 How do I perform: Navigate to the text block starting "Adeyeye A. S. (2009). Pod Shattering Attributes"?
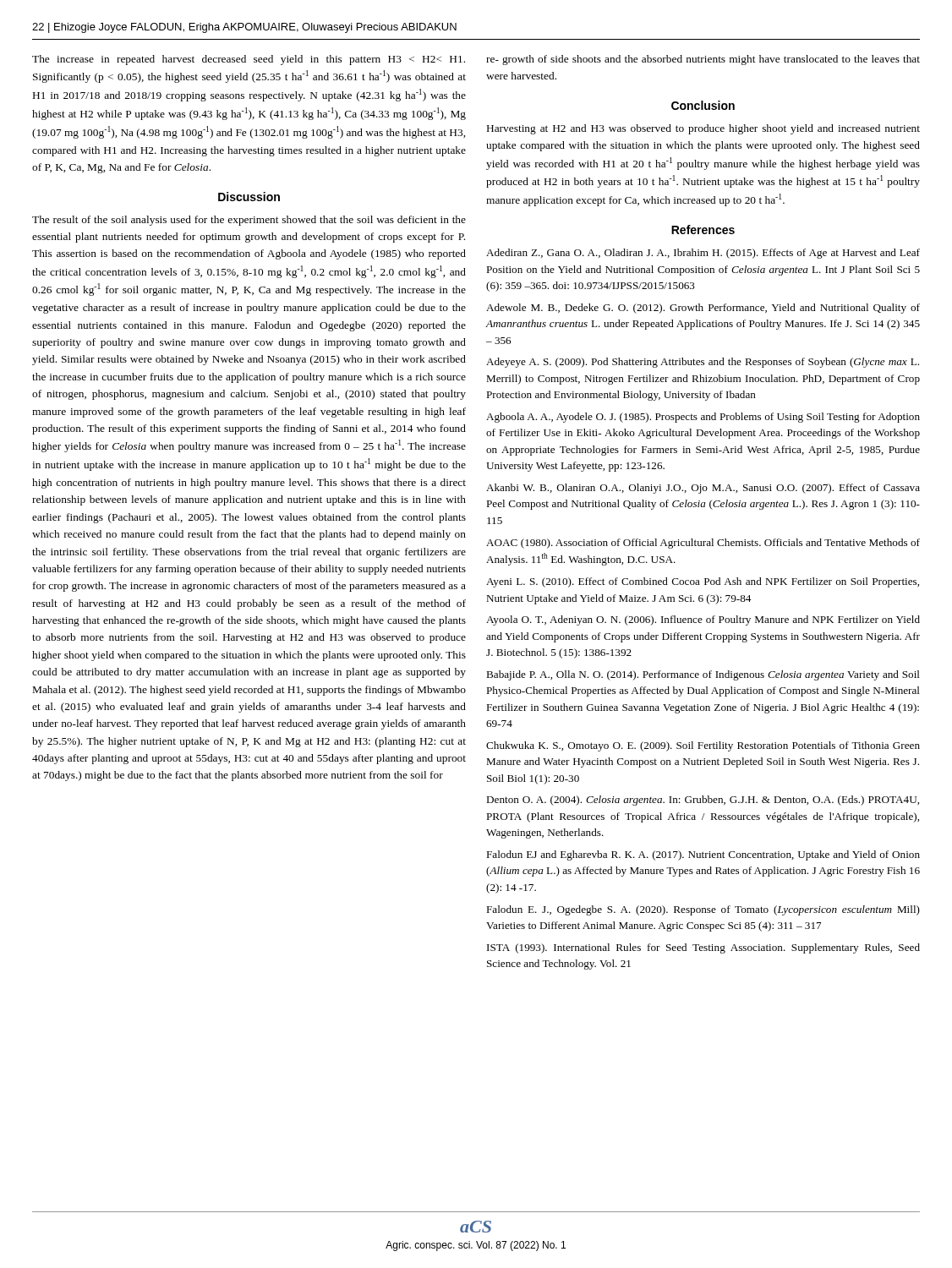(x=703, y=378)
